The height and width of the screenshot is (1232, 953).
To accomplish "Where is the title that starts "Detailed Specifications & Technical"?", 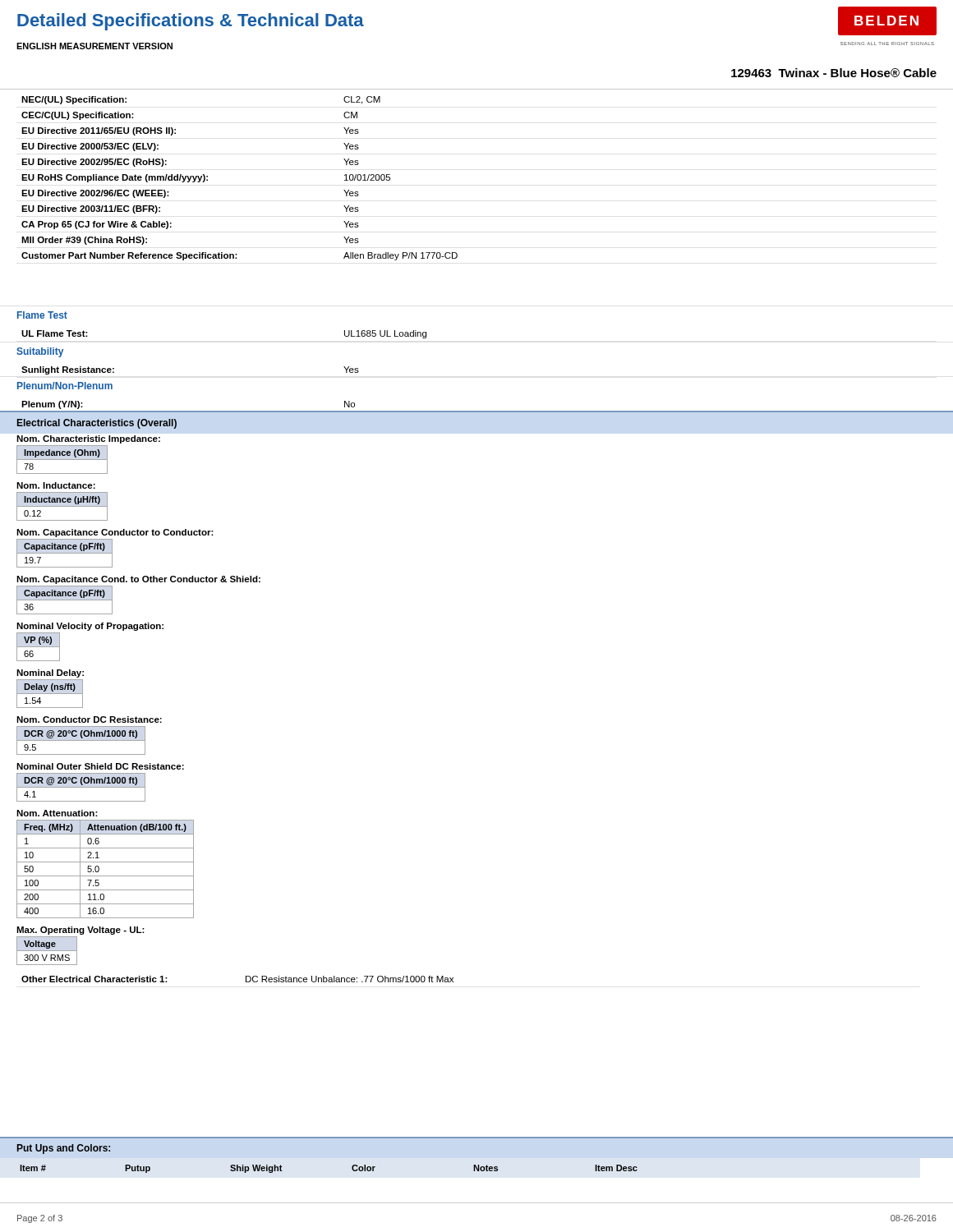I will (x=190, y=20).
